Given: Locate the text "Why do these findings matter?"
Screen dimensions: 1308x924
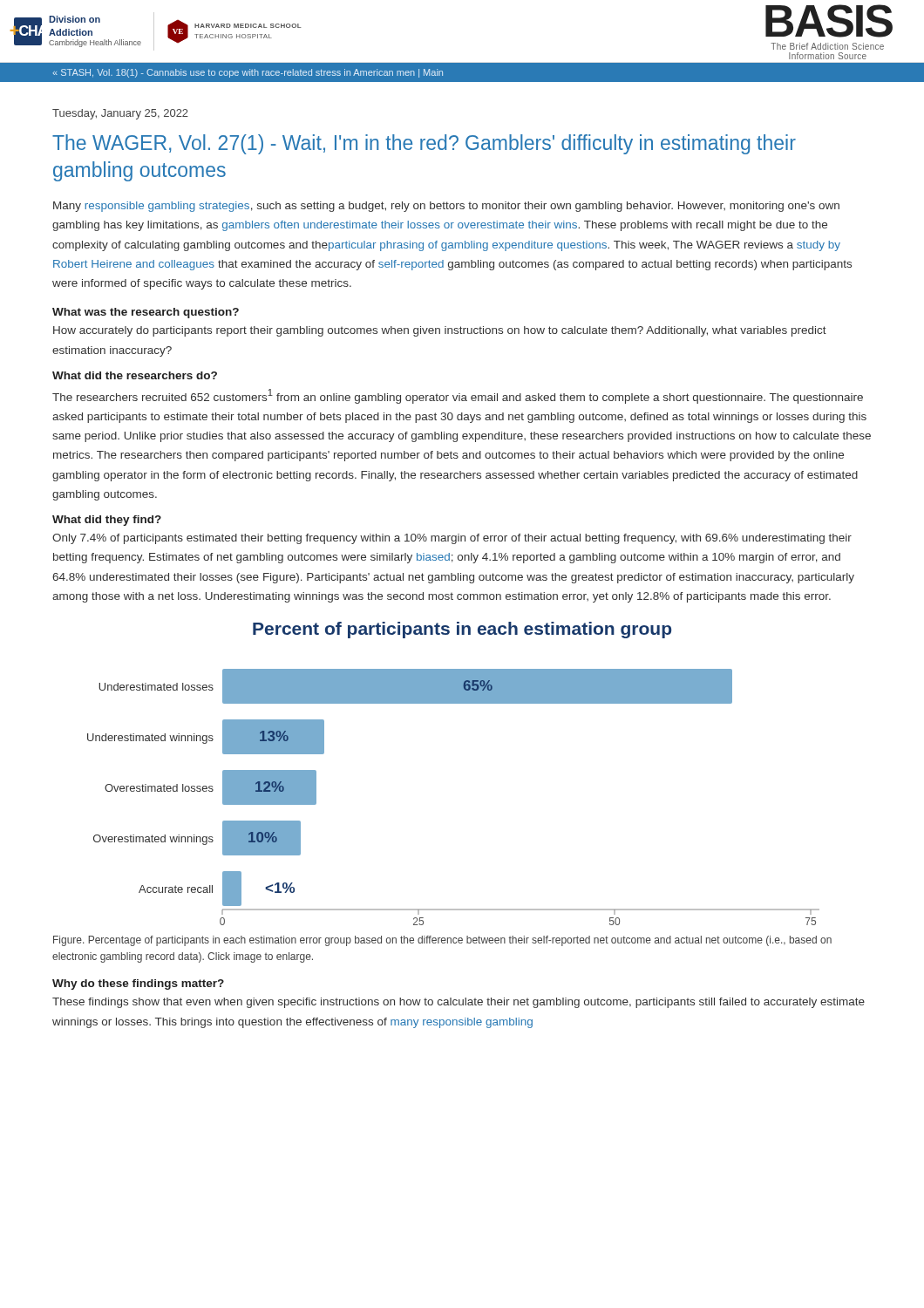Looking at the screenshot, I should [138, 983].
